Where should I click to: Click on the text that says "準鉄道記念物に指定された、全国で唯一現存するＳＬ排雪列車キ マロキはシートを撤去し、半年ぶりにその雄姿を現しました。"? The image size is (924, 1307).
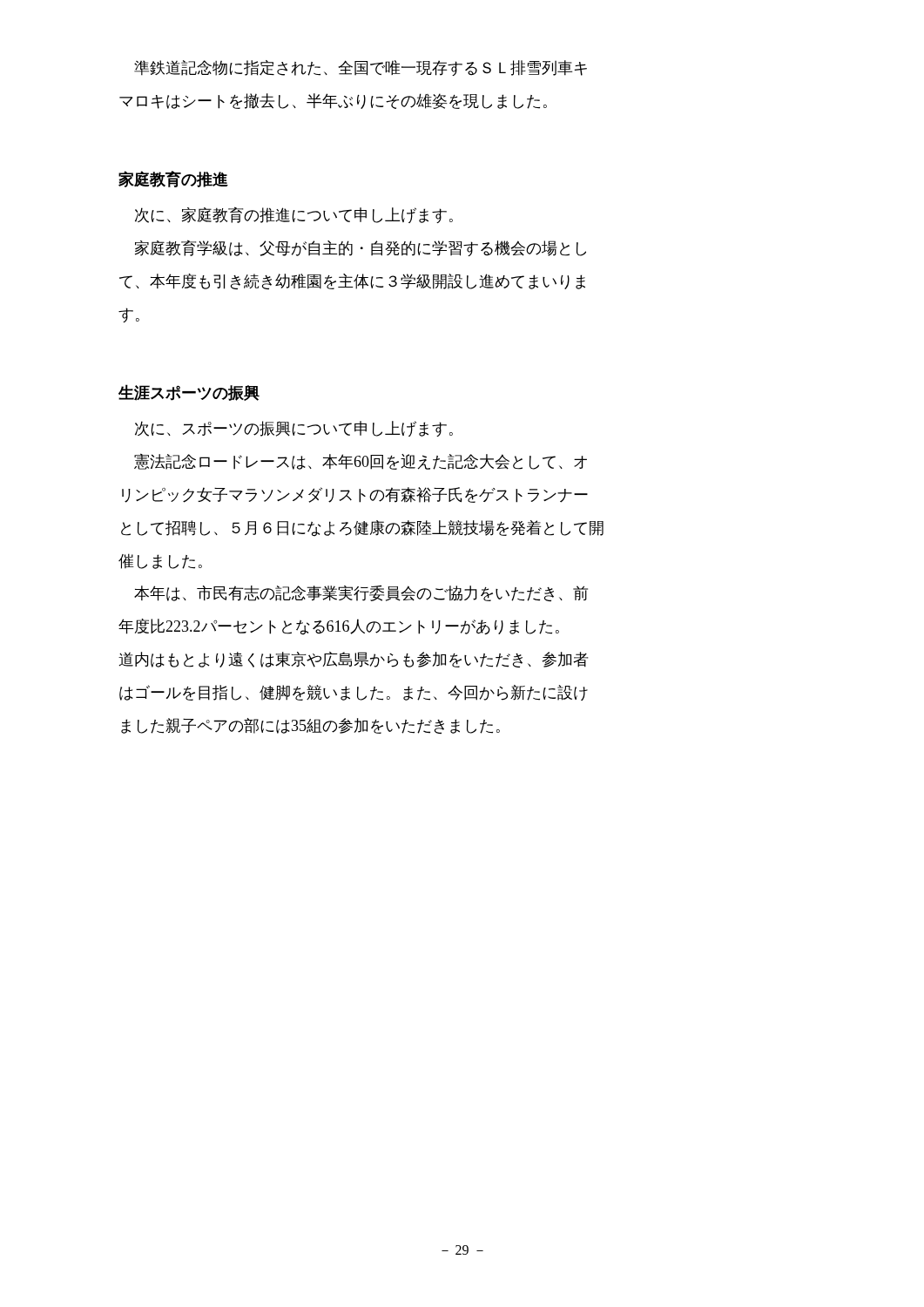[462, 85]
